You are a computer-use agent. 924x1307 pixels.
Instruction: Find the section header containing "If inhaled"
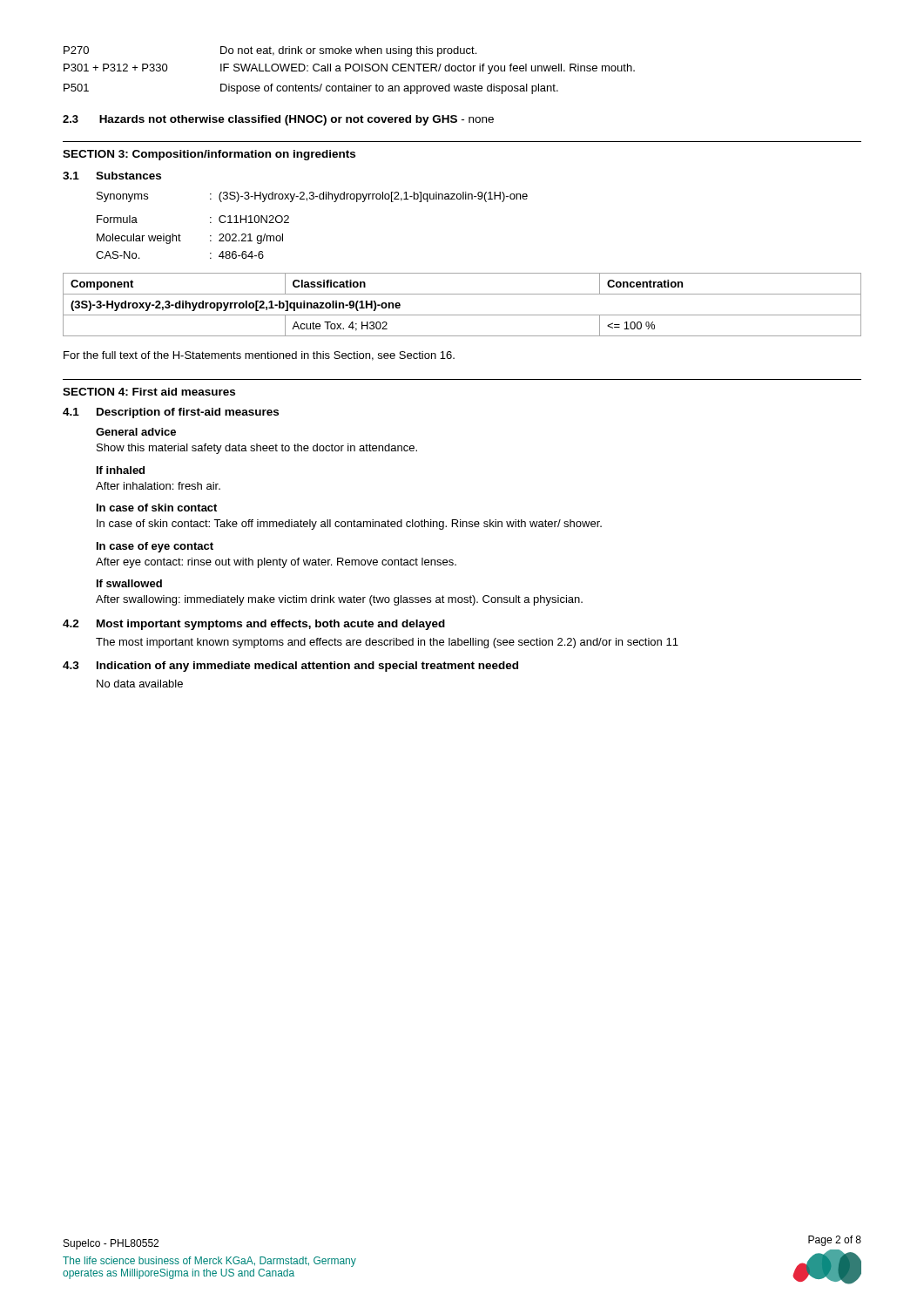click(x=121, y=470)
